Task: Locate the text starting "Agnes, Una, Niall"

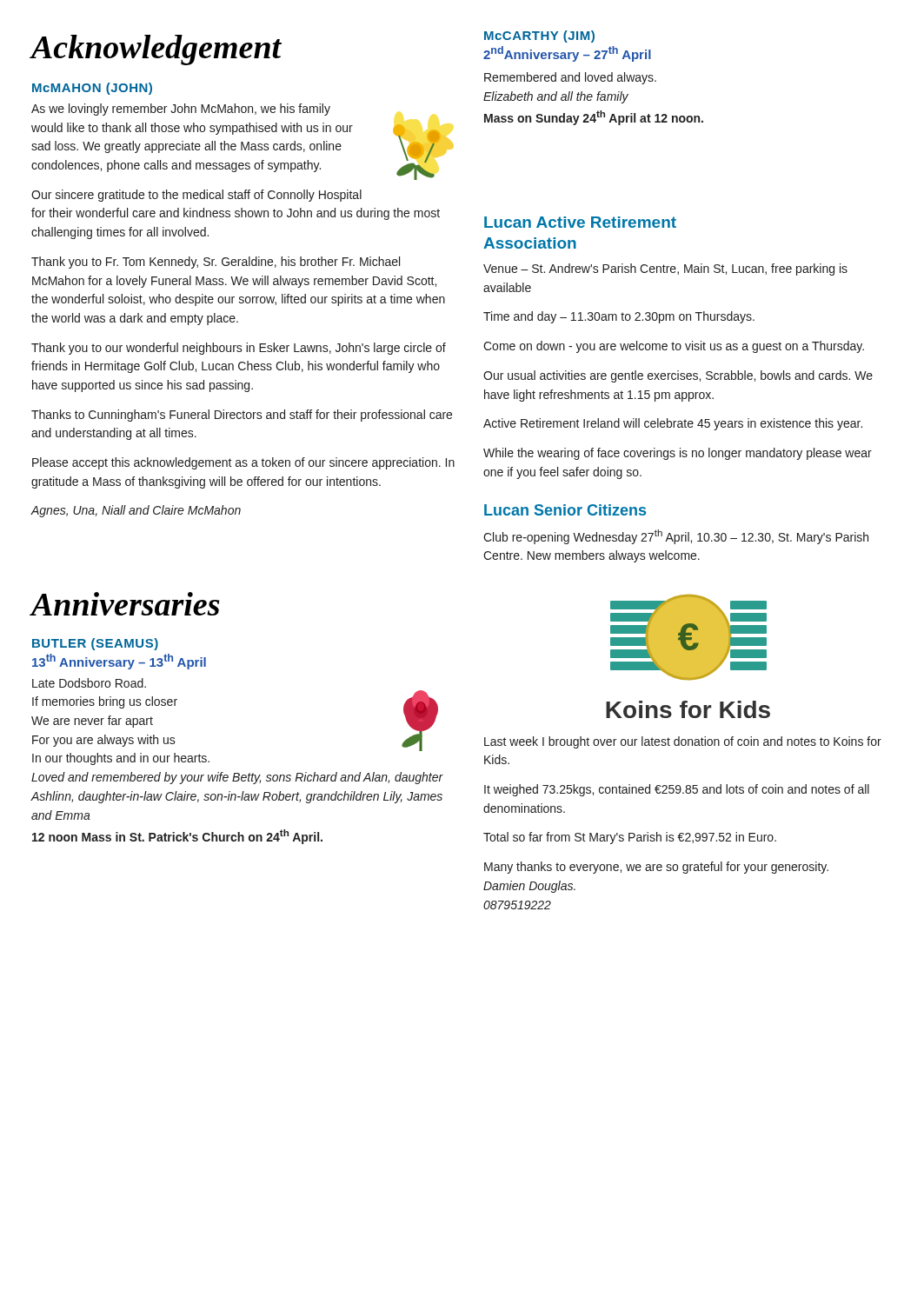Action: tap(244, 511)
